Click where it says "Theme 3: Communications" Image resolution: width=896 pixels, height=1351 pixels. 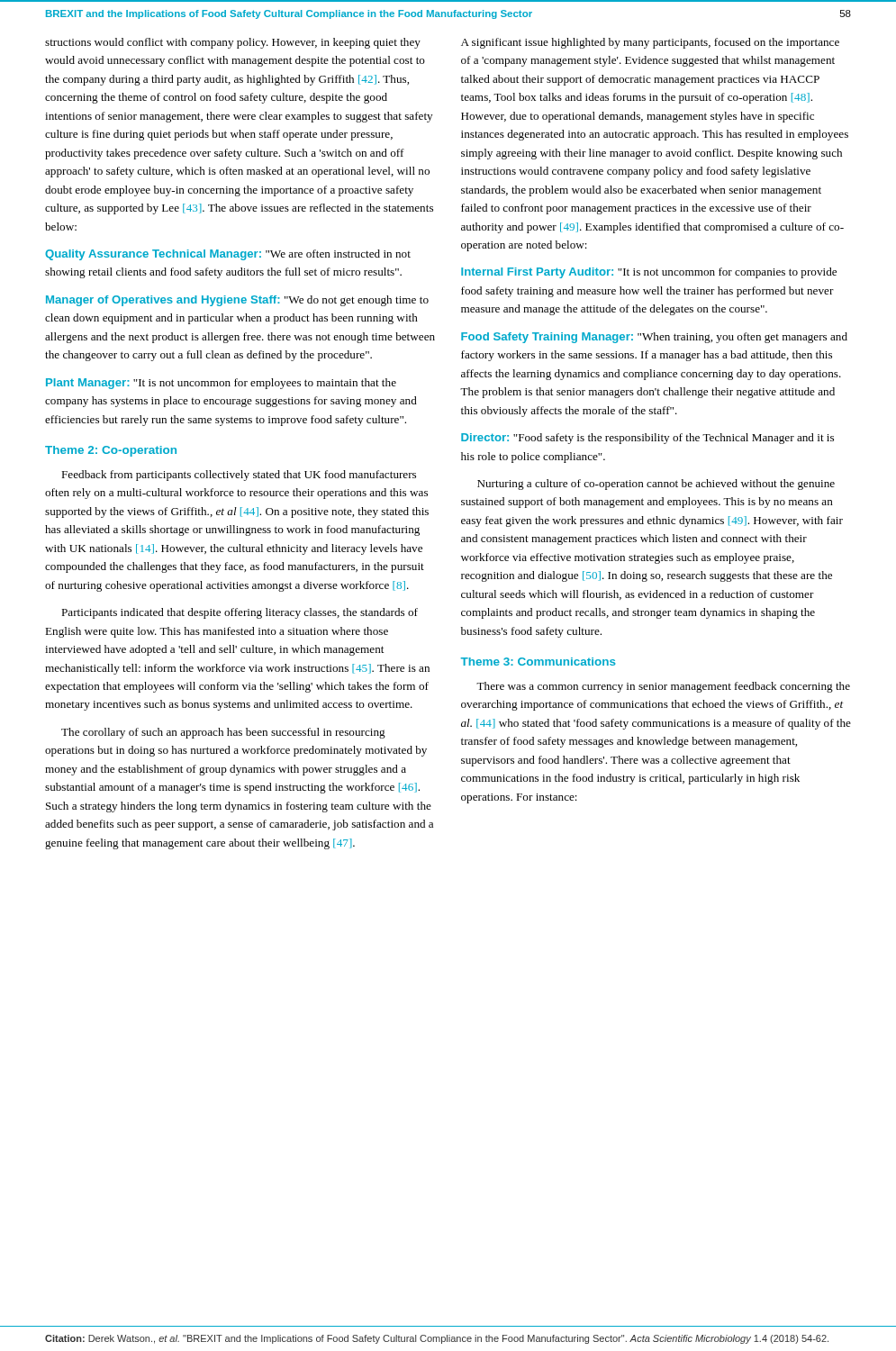click(x=538, y=662)
